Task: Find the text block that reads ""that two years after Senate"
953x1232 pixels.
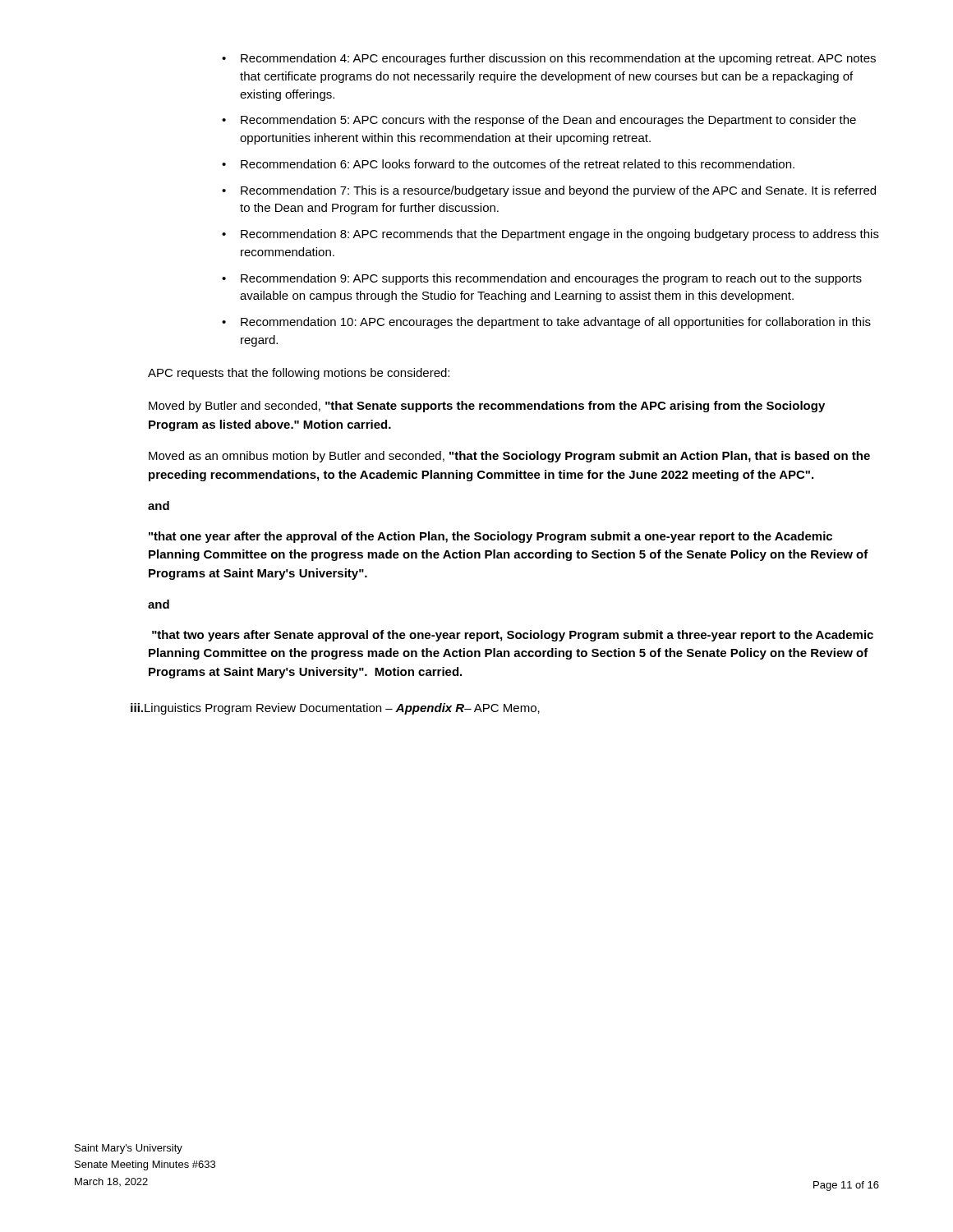Action: [511, 653]
